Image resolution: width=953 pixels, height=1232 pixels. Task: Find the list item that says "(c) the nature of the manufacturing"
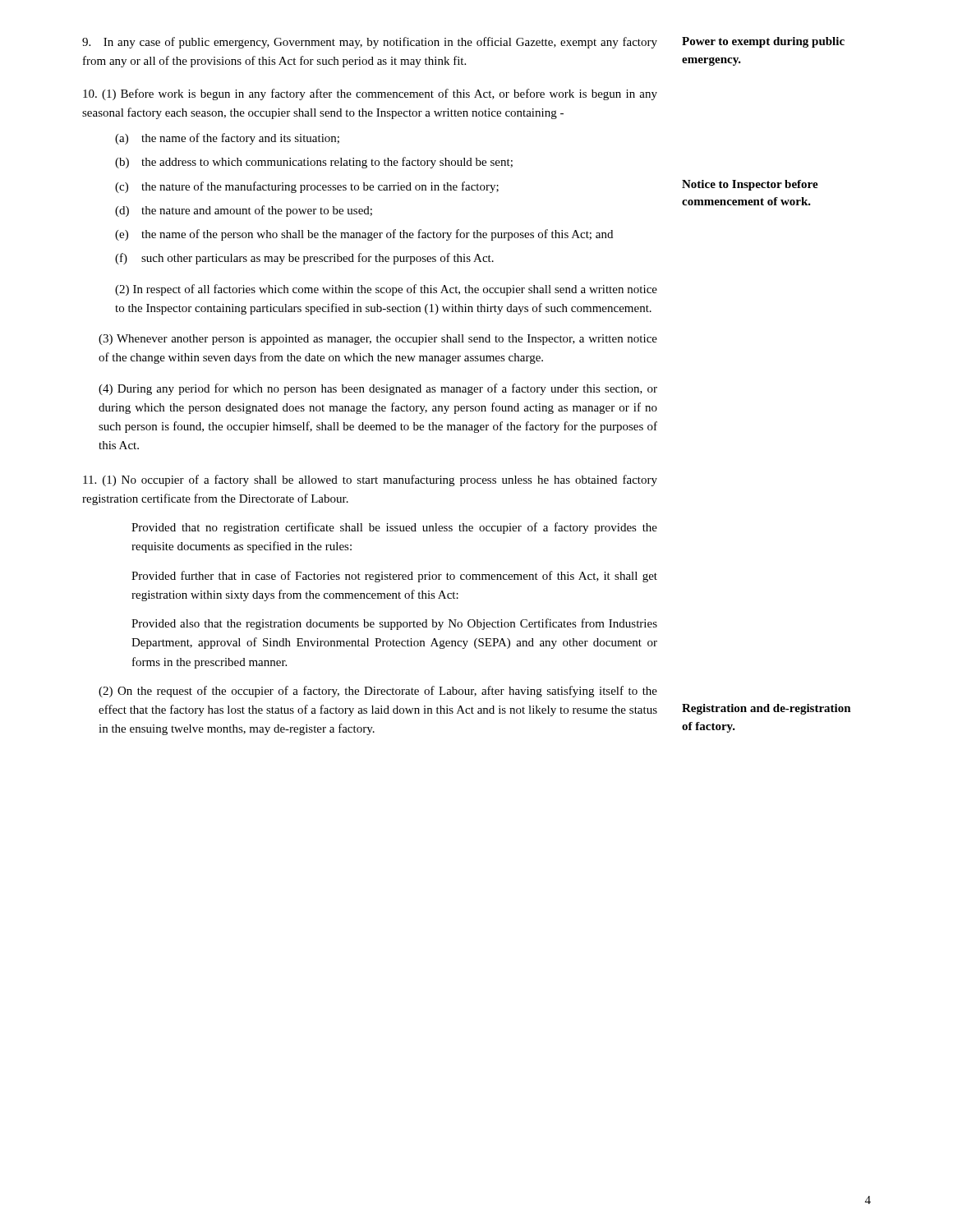tap(386, 187)
